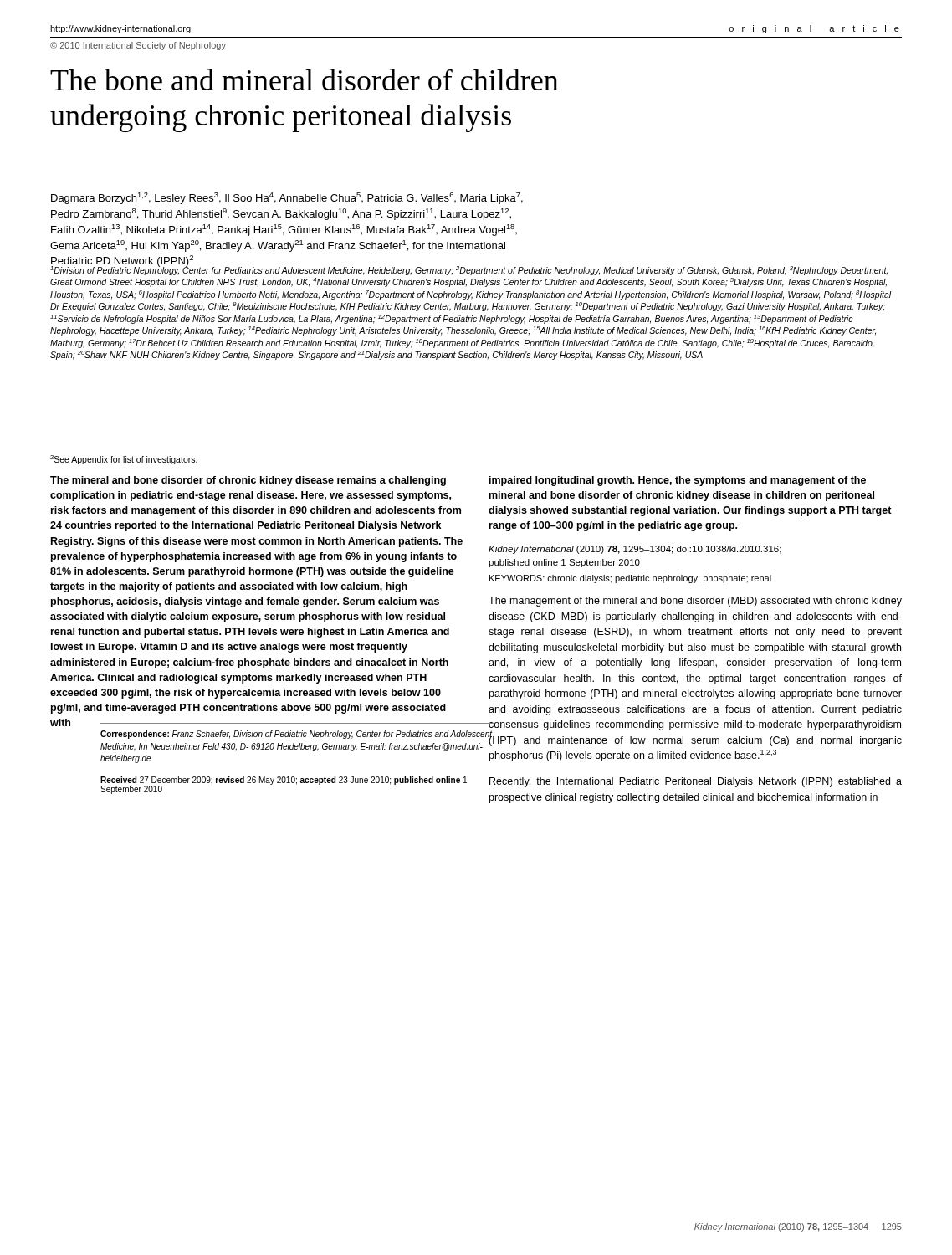Locate the text block that says "Dagmara Borzych1,2, Lesley Rees3, Il Soo"
The width and height of the screenshot is (952, 1255).
coord(287,229)
